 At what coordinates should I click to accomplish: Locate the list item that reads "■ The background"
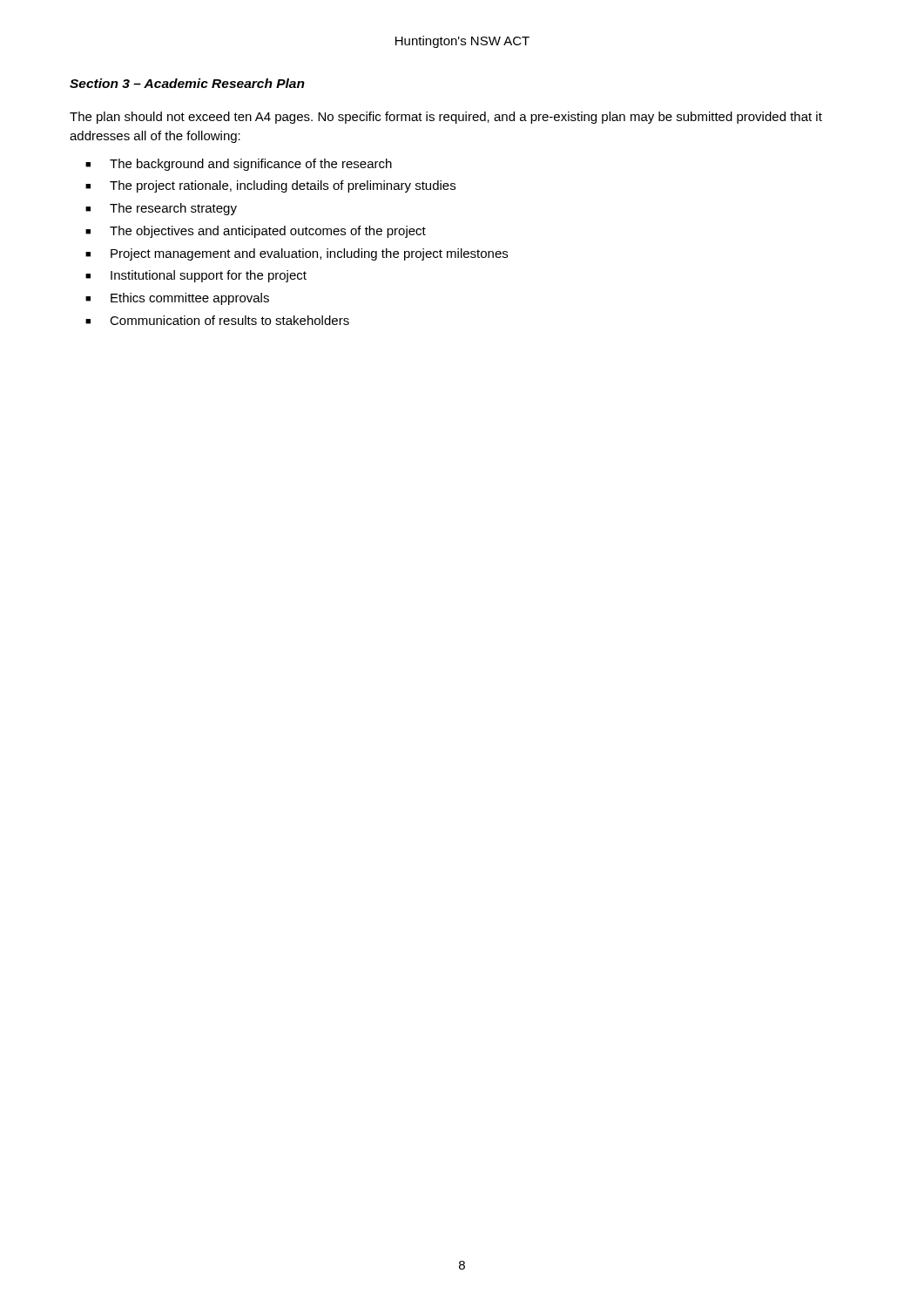(x=239, y=165)
